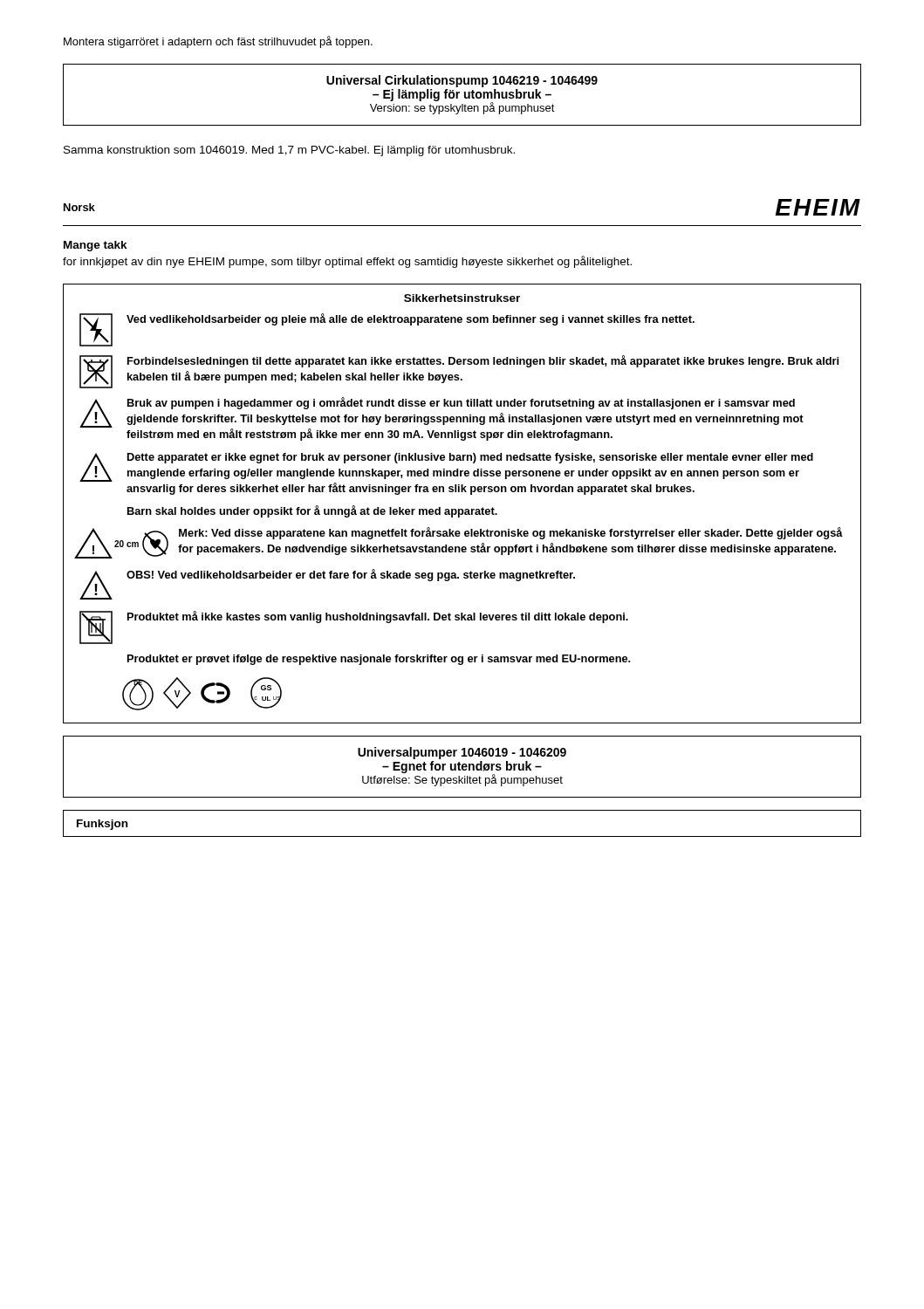Select the passage starting "Montera stigarröret i adaptern och fäst strilhuvudet på"
Image resolution: width=924 pixels, height=1309 pixels.
pyautogui.click(x=218, y=41)
